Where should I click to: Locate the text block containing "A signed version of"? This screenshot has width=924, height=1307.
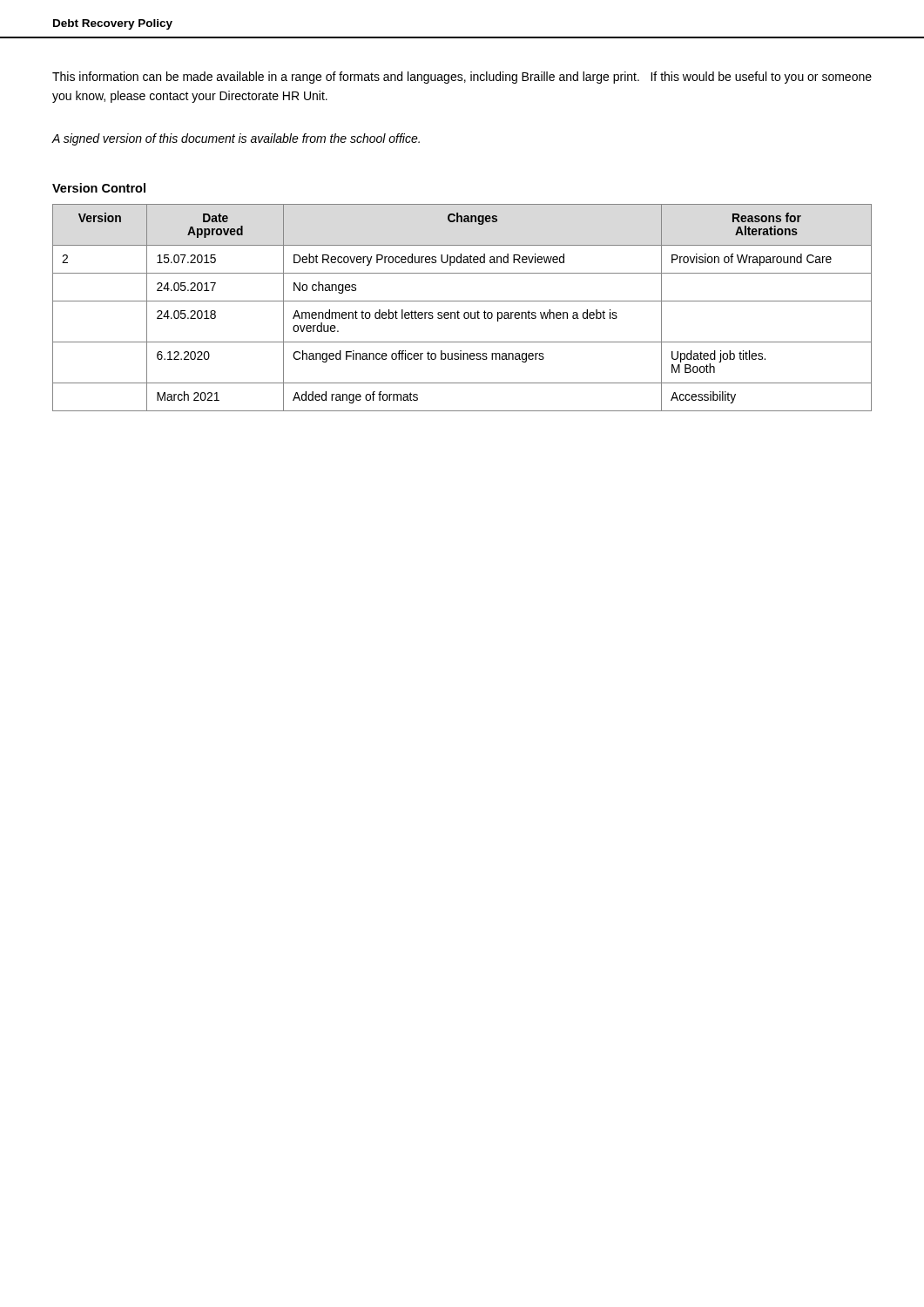(237, 139)
